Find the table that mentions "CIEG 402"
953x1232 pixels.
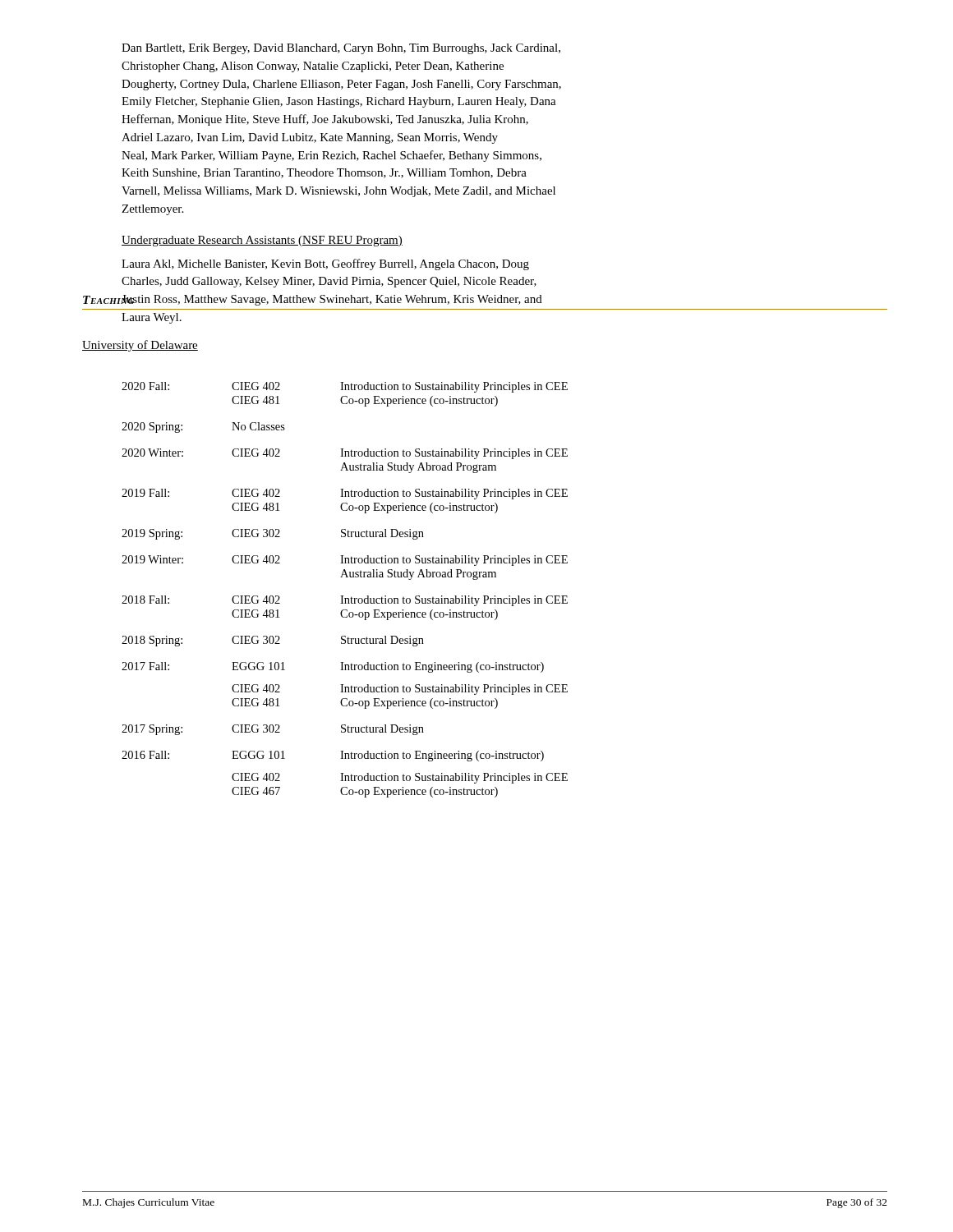point(485,589)
